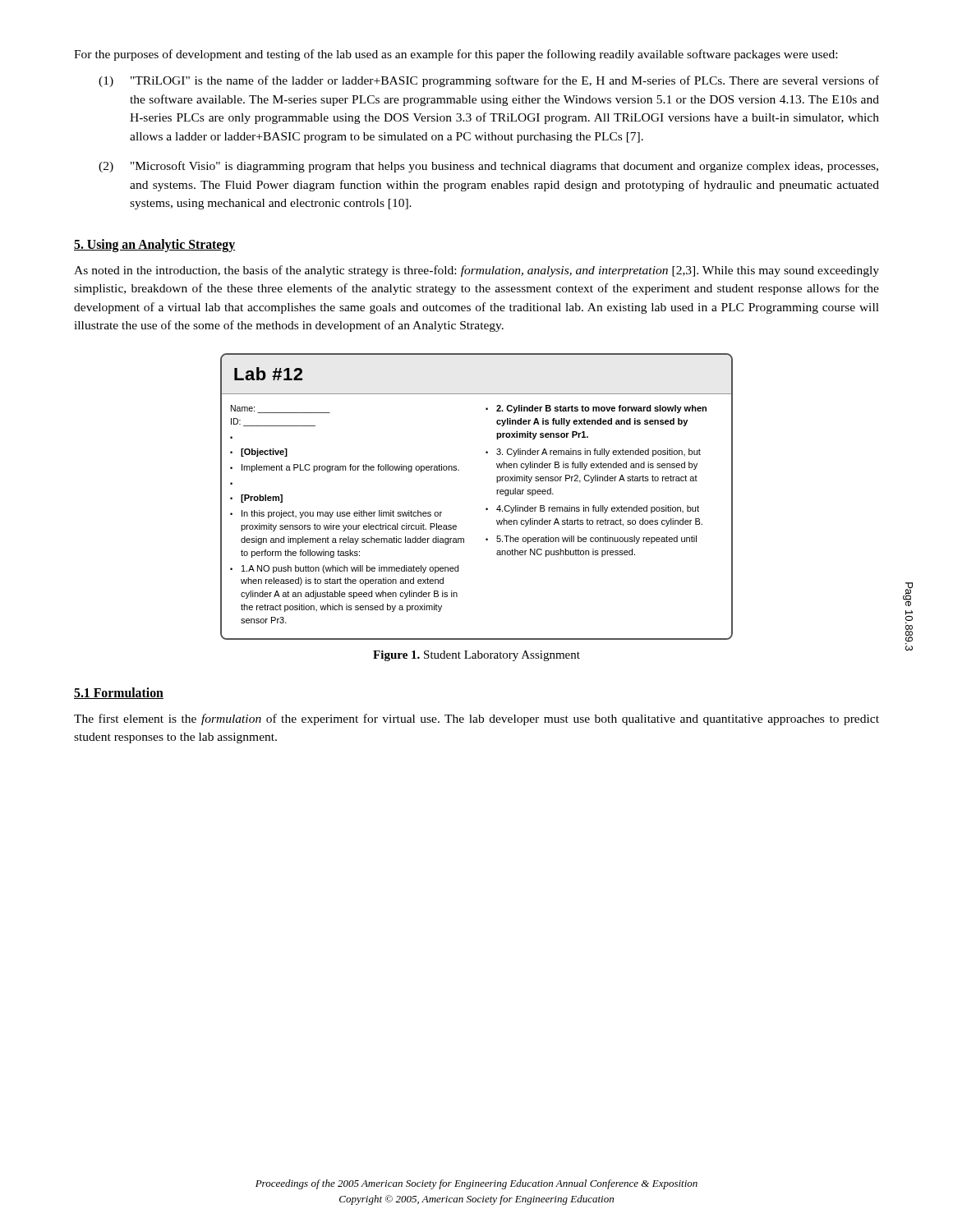Click on the illustration

click(x=476, y=496)
